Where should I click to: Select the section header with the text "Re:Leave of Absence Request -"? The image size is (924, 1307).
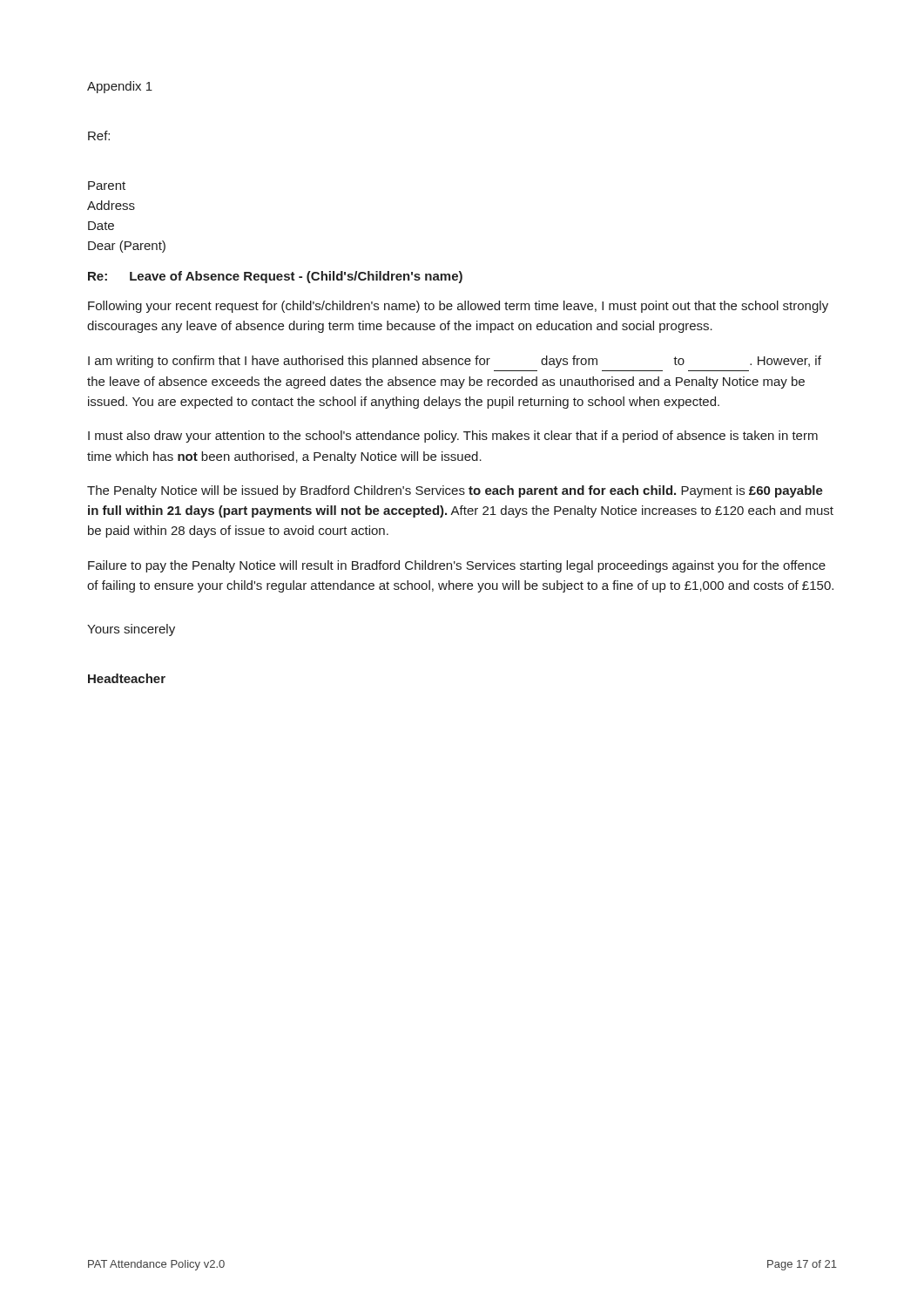pos(275,276)
